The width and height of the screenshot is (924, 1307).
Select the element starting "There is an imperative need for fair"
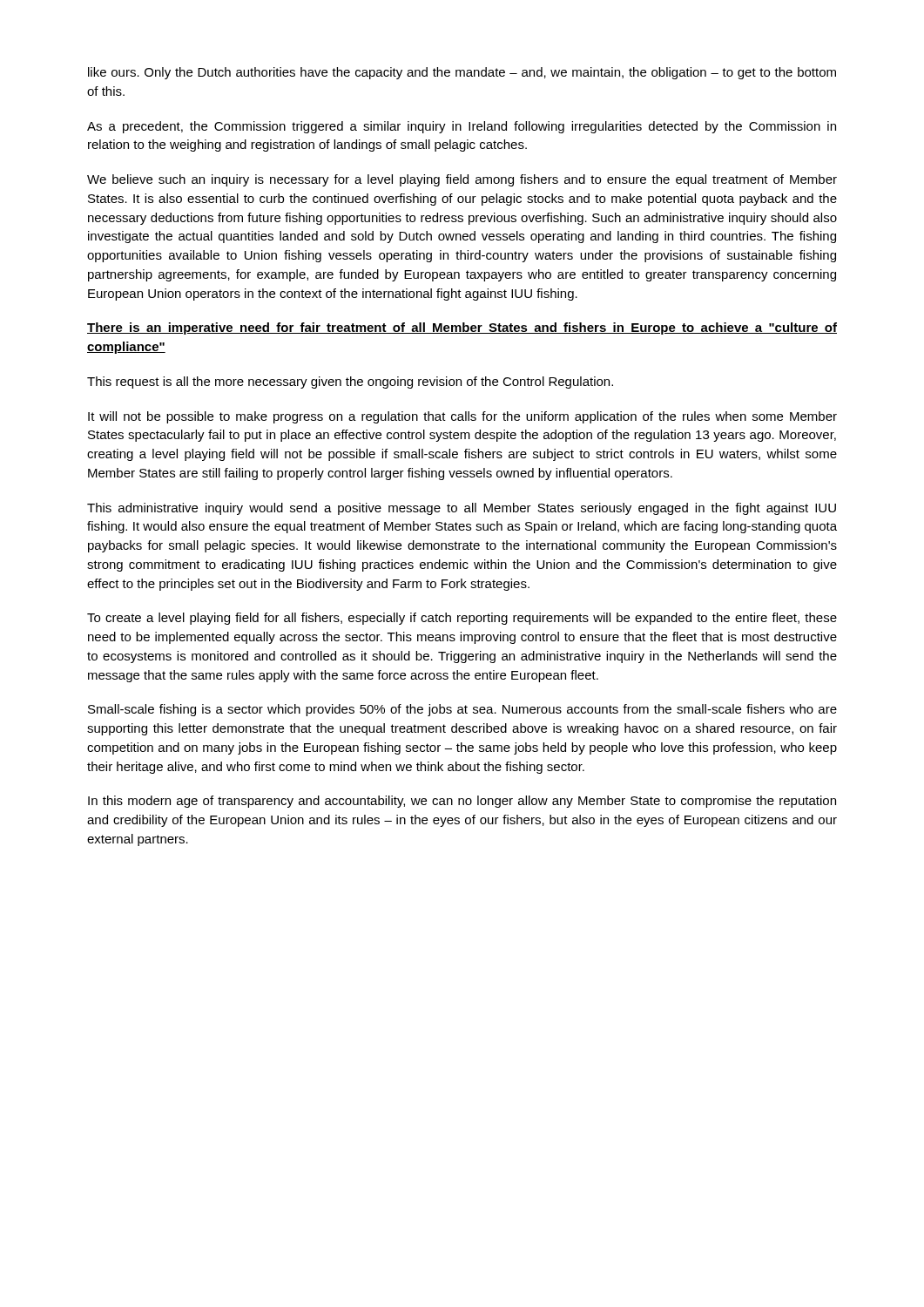(x=462, y=337)
